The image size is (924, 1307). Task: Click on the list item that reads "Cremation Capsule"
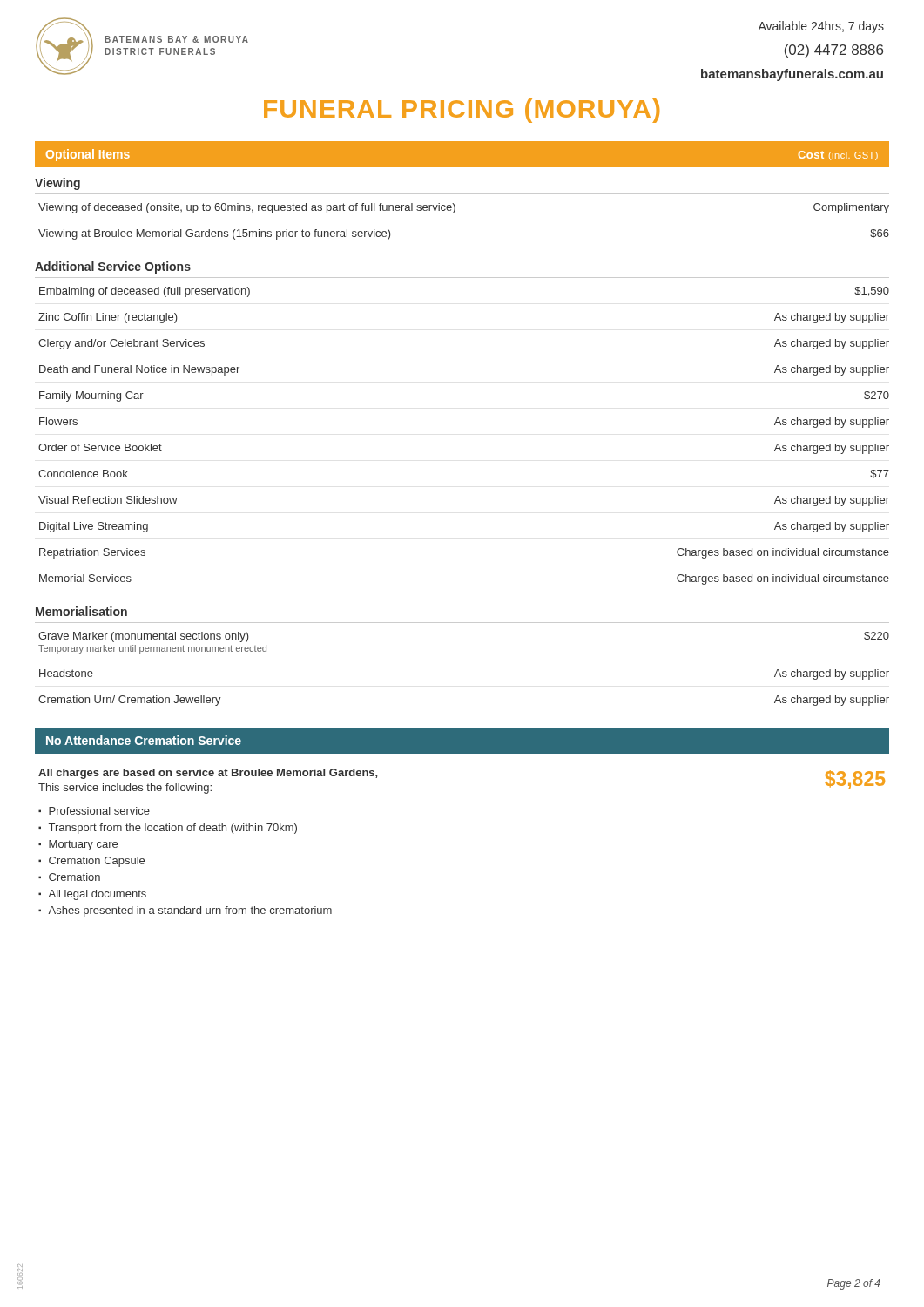97,860
